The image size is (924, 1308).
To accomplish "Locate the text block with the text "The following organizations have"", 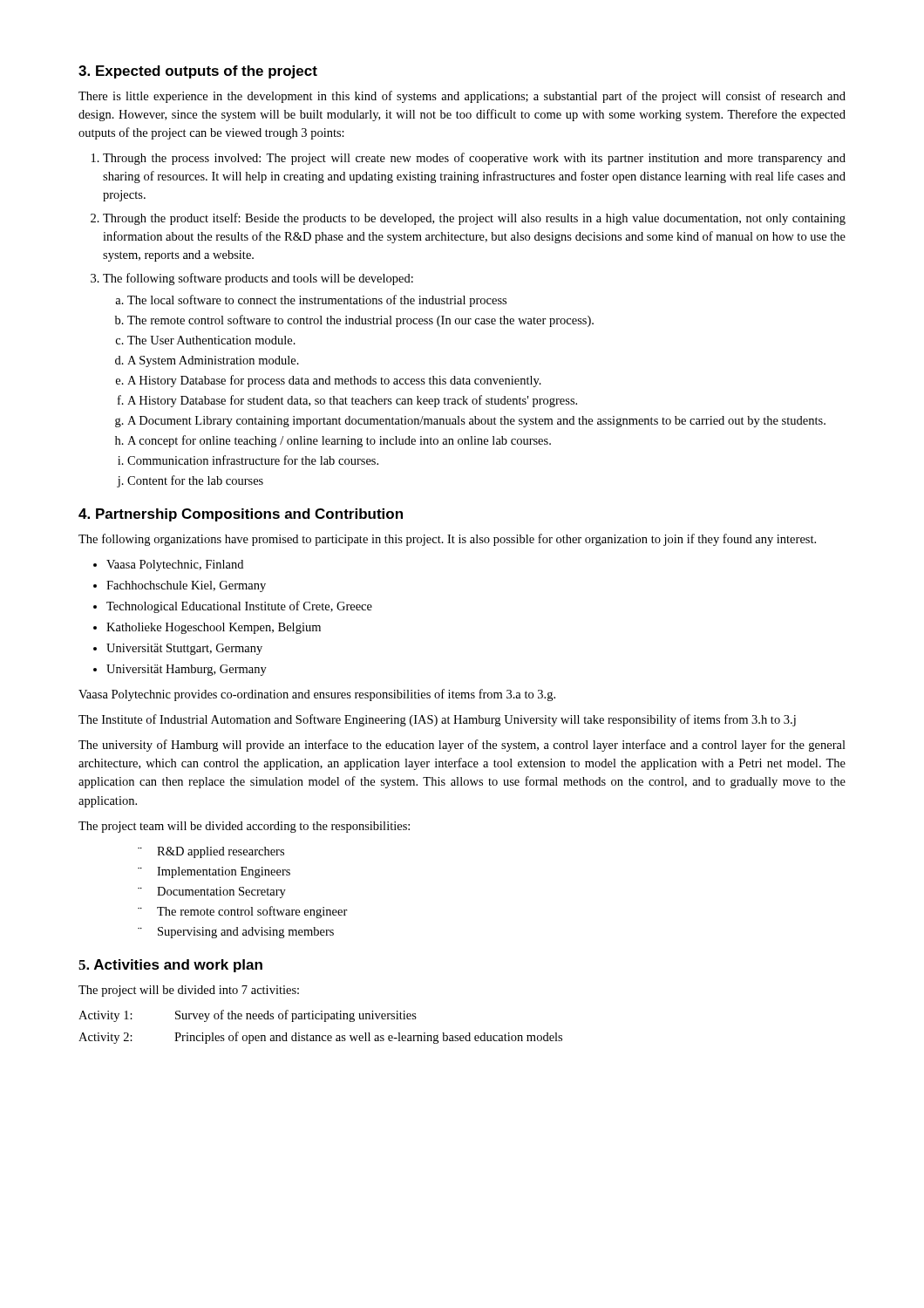I will 462,540.
